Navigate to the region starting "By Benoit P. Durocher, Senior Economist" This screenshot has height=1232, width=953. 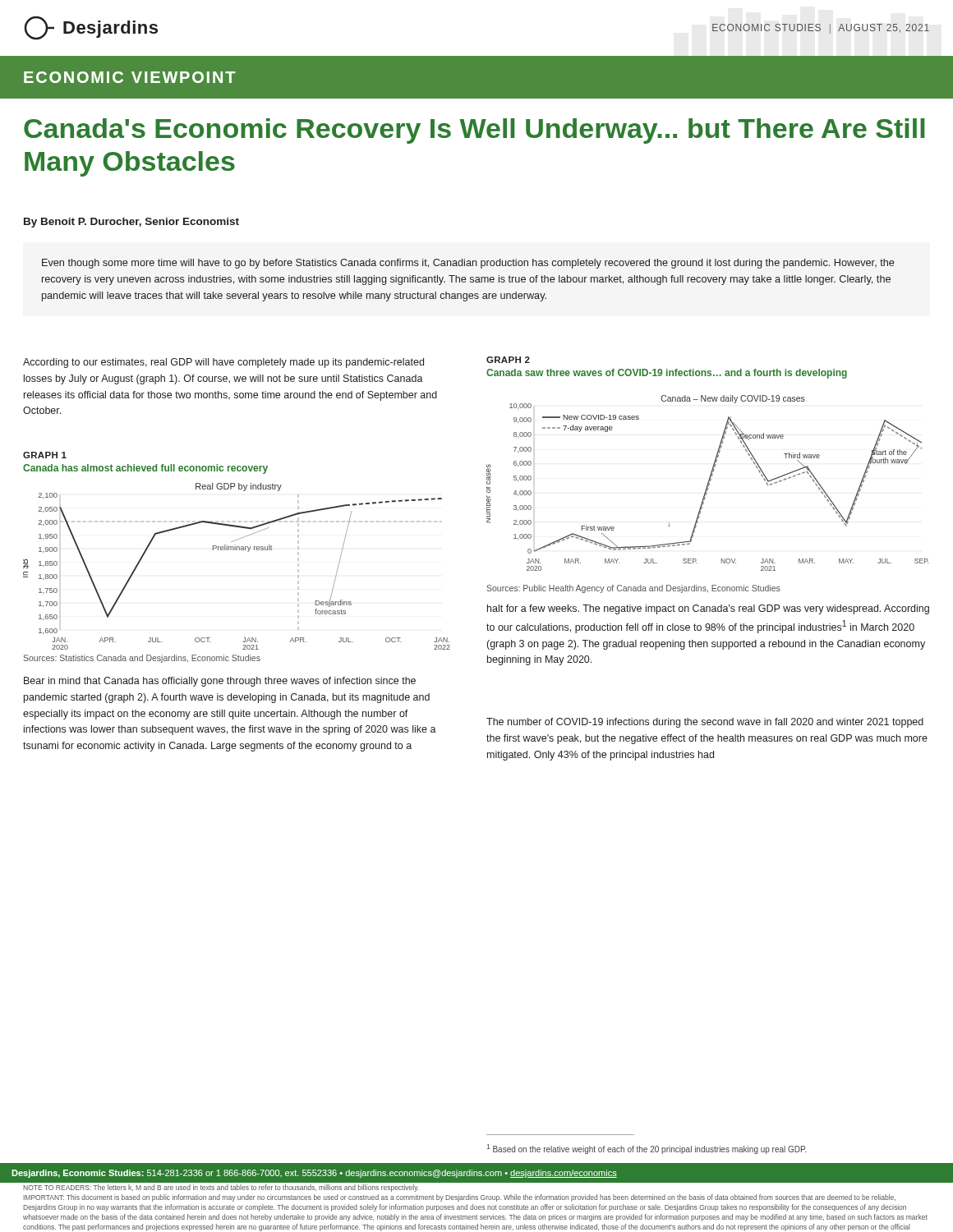(131, 221)
